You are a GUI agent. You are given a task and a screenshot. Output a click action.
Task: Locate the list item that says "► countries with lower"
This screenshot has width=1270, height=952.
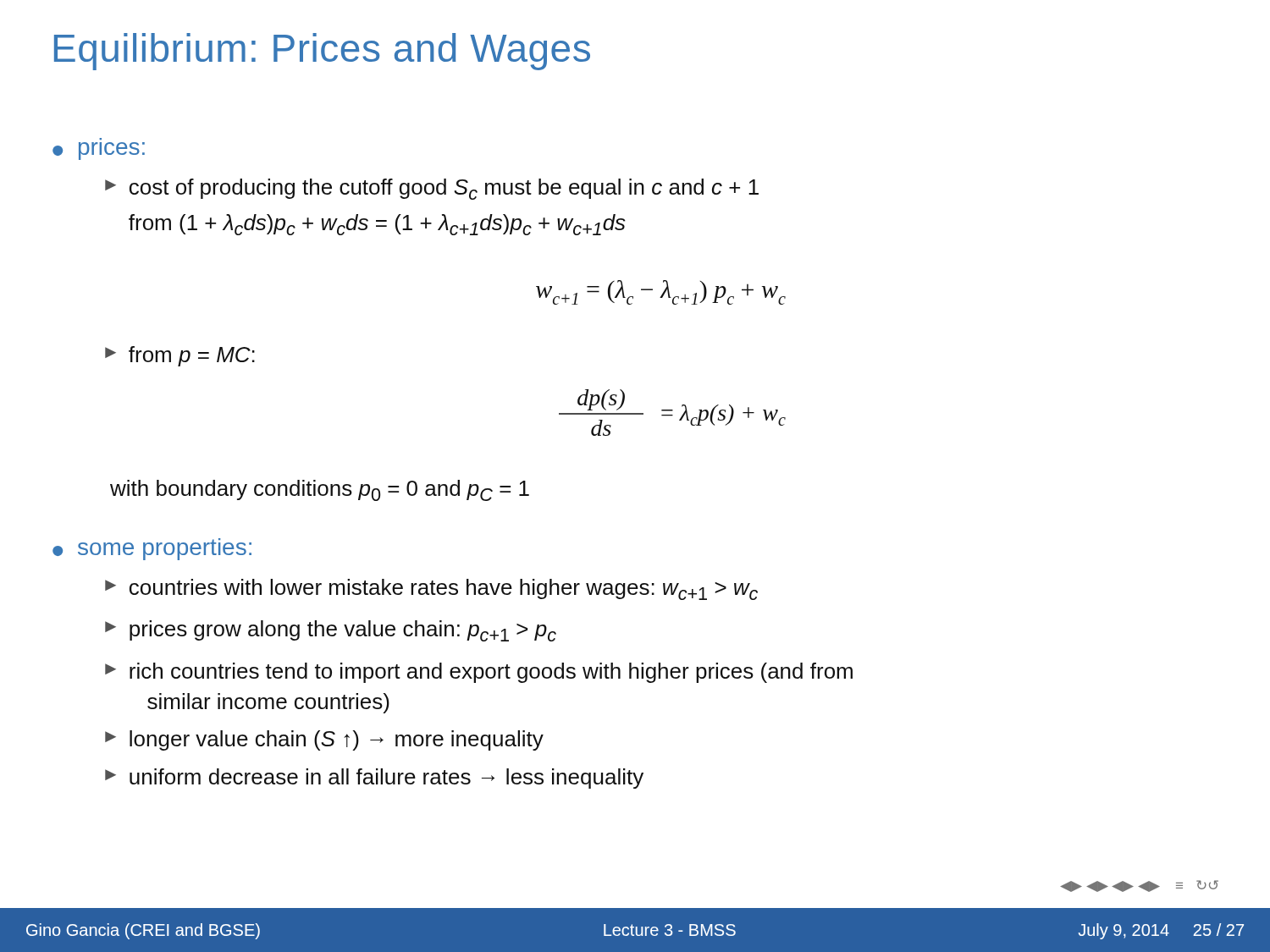point(430,589)
